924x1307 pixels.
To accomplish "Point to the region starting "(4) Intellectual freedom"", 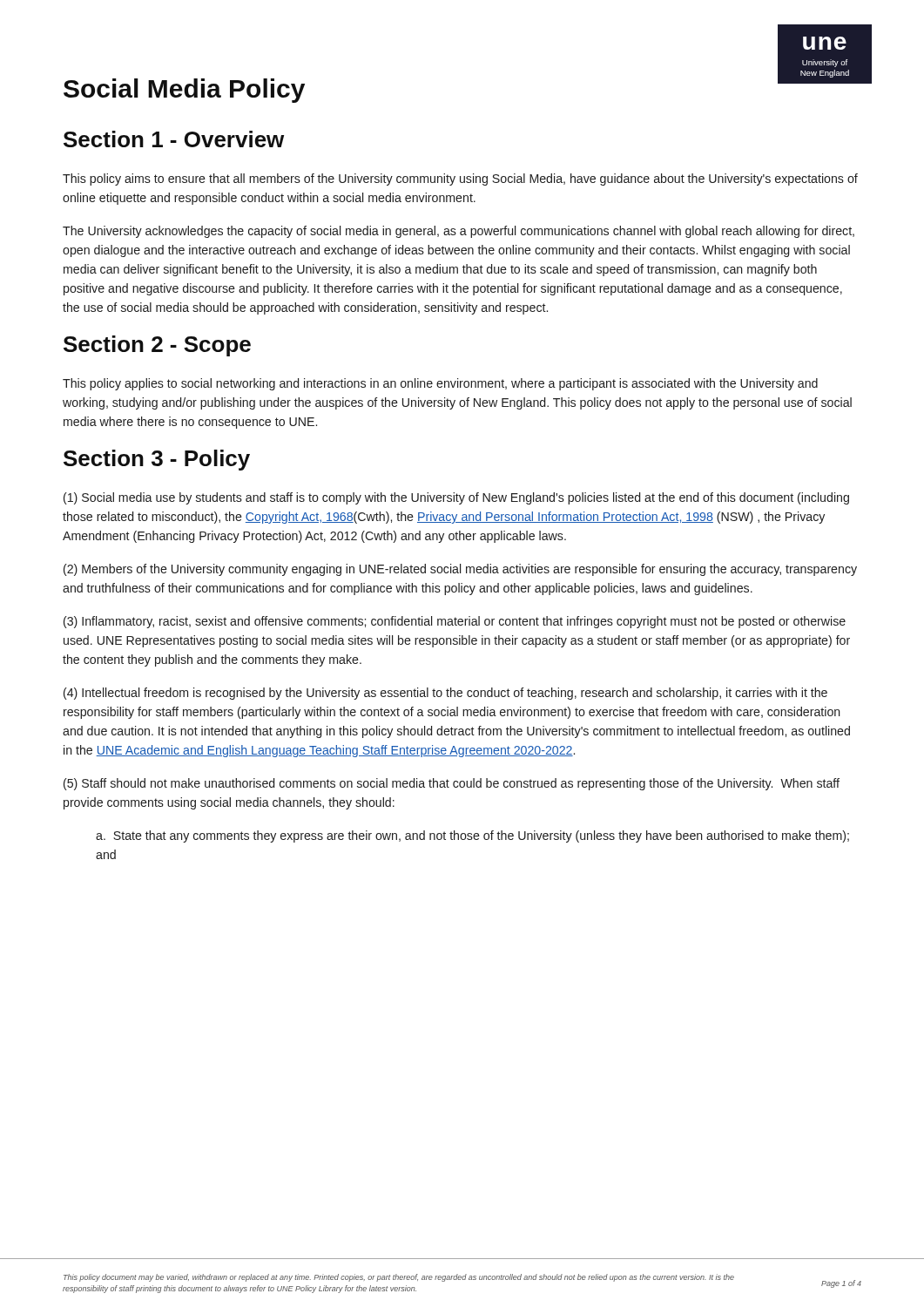I will [457, 721].
